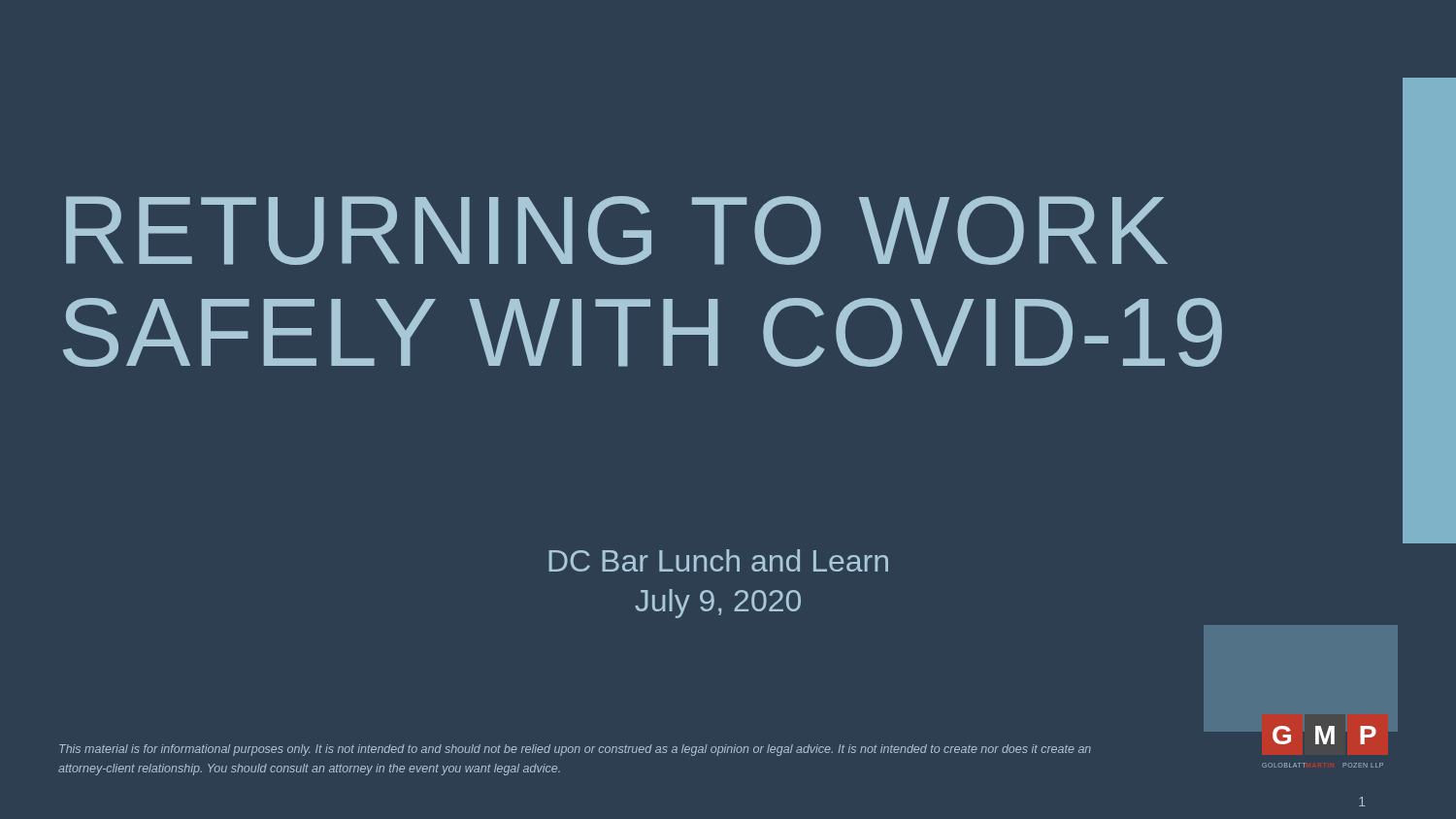Screen dimensions: 819x1456
Task: Locate the footnote that reads "This material is for"
Action: (575, 759)
